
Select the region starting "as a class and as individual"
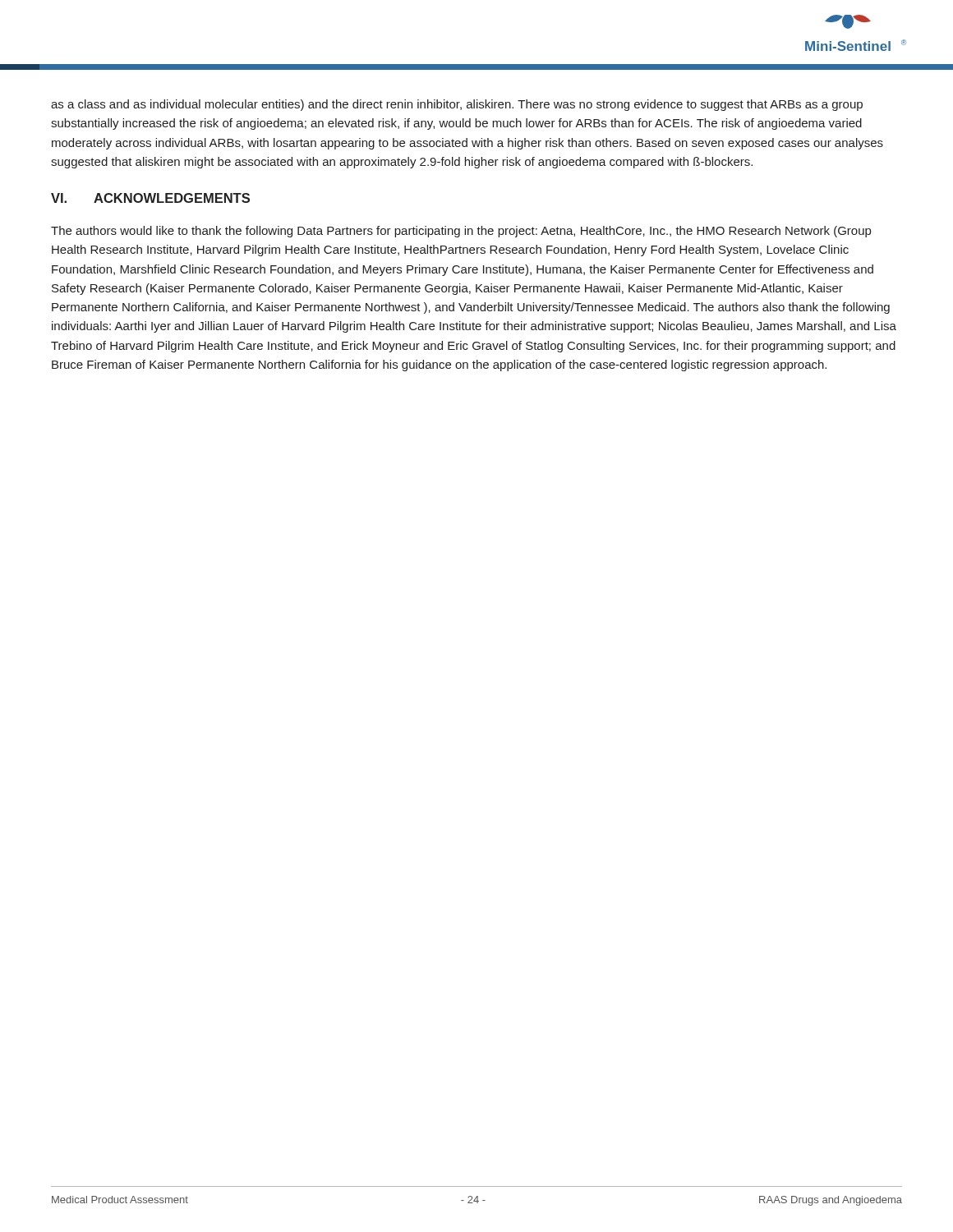tap(467, 133)
